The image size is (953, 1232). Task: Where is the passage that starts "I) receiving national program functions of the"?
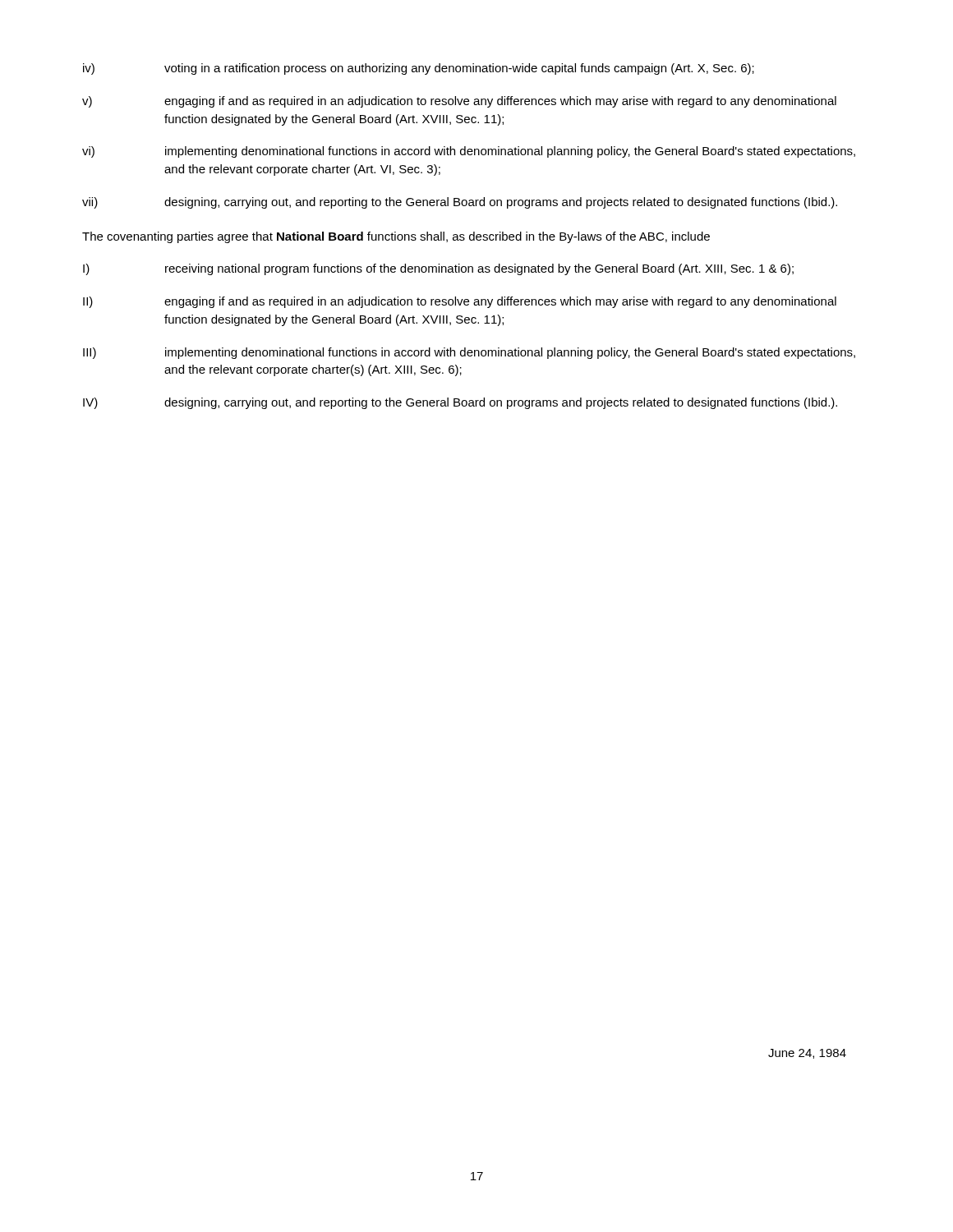[476, 269]
